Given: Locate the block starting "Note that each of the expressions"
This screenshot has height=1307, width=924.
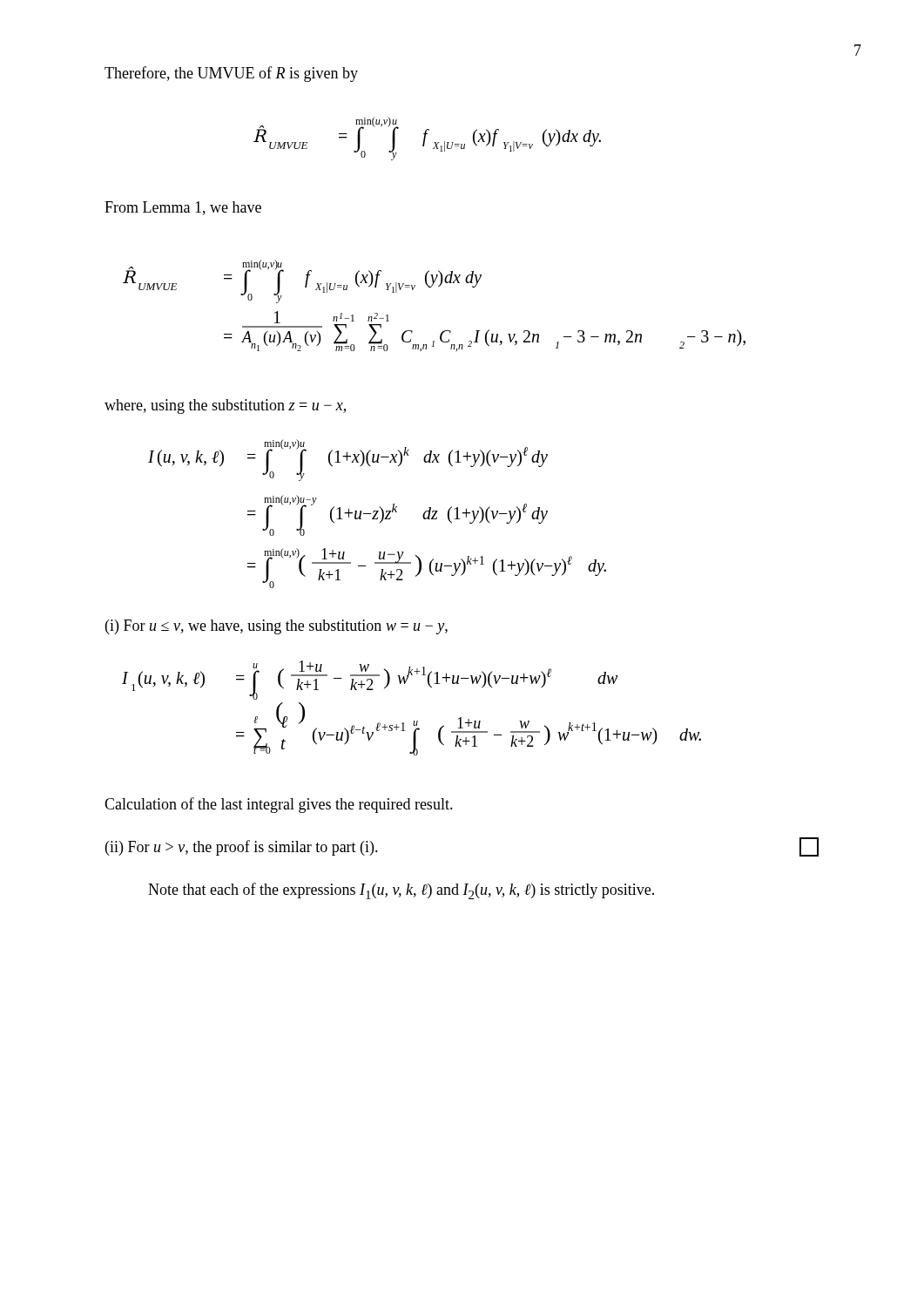Looking at the screenshot, I should 402,891.
